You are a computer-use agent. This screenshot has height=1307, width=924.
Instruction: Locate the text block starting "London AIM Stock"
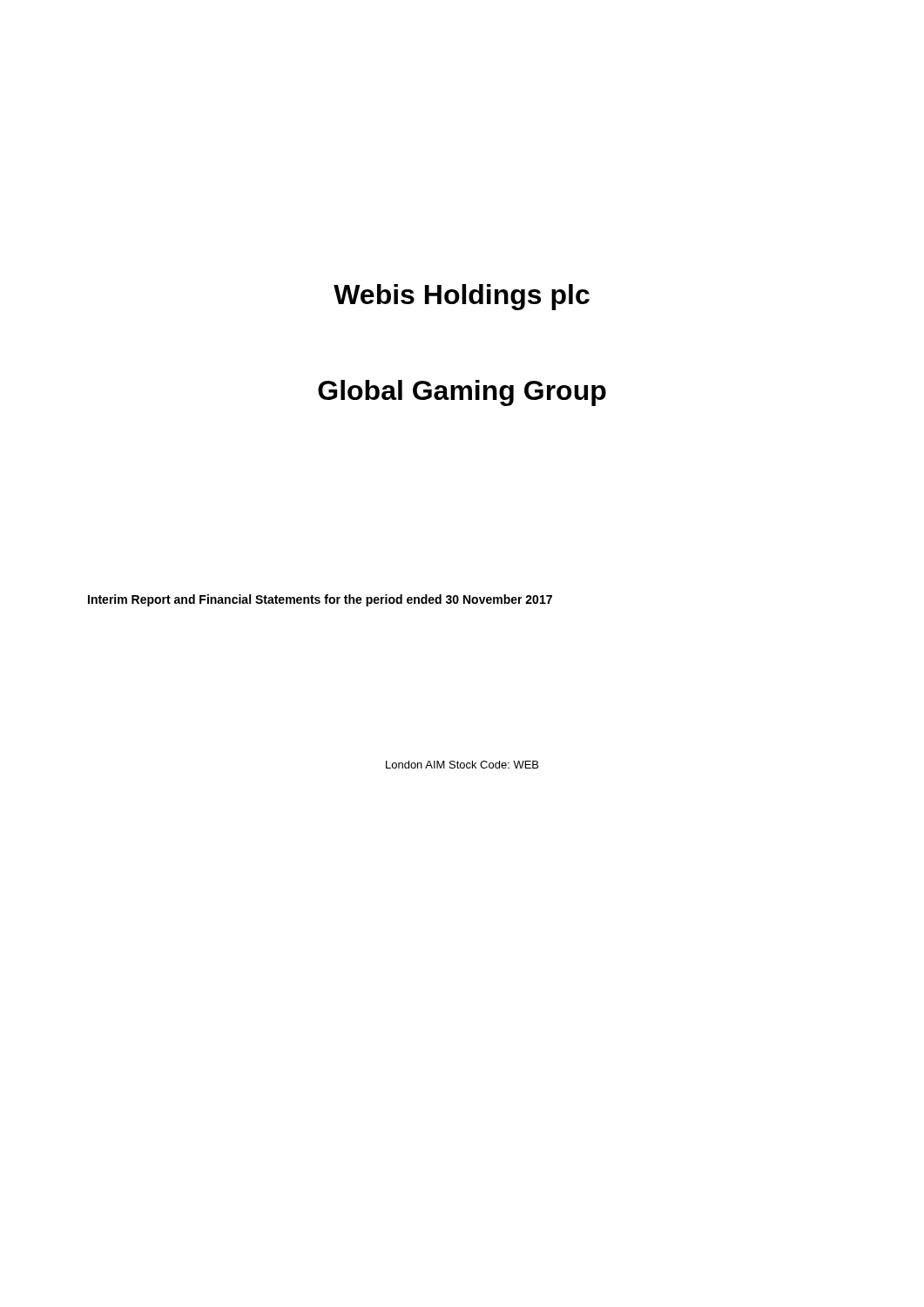(x=462, y=765)
